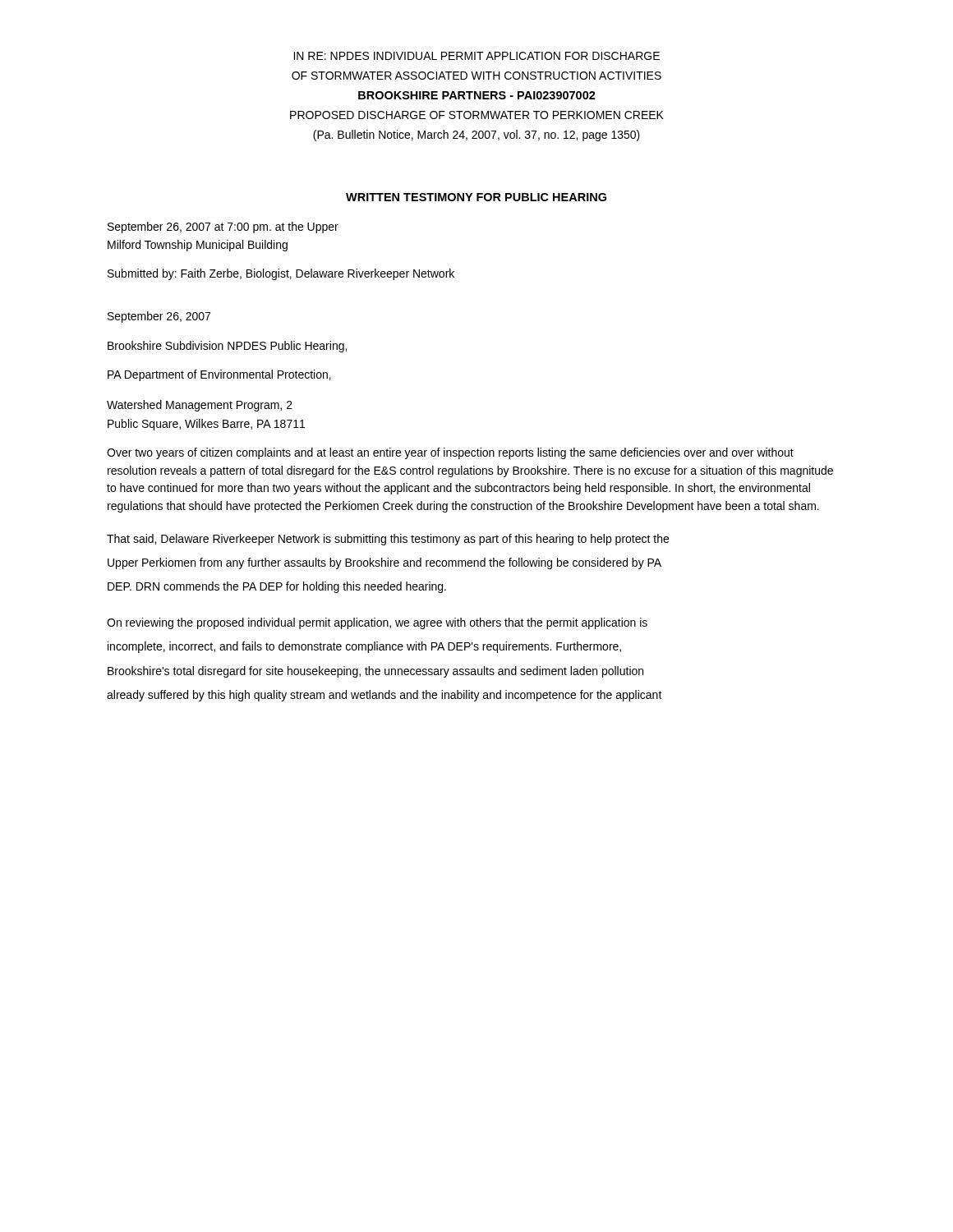Point to the block beginning "Over two years"
Viewport: 953px width, 1232px height.
pos(470,479)
